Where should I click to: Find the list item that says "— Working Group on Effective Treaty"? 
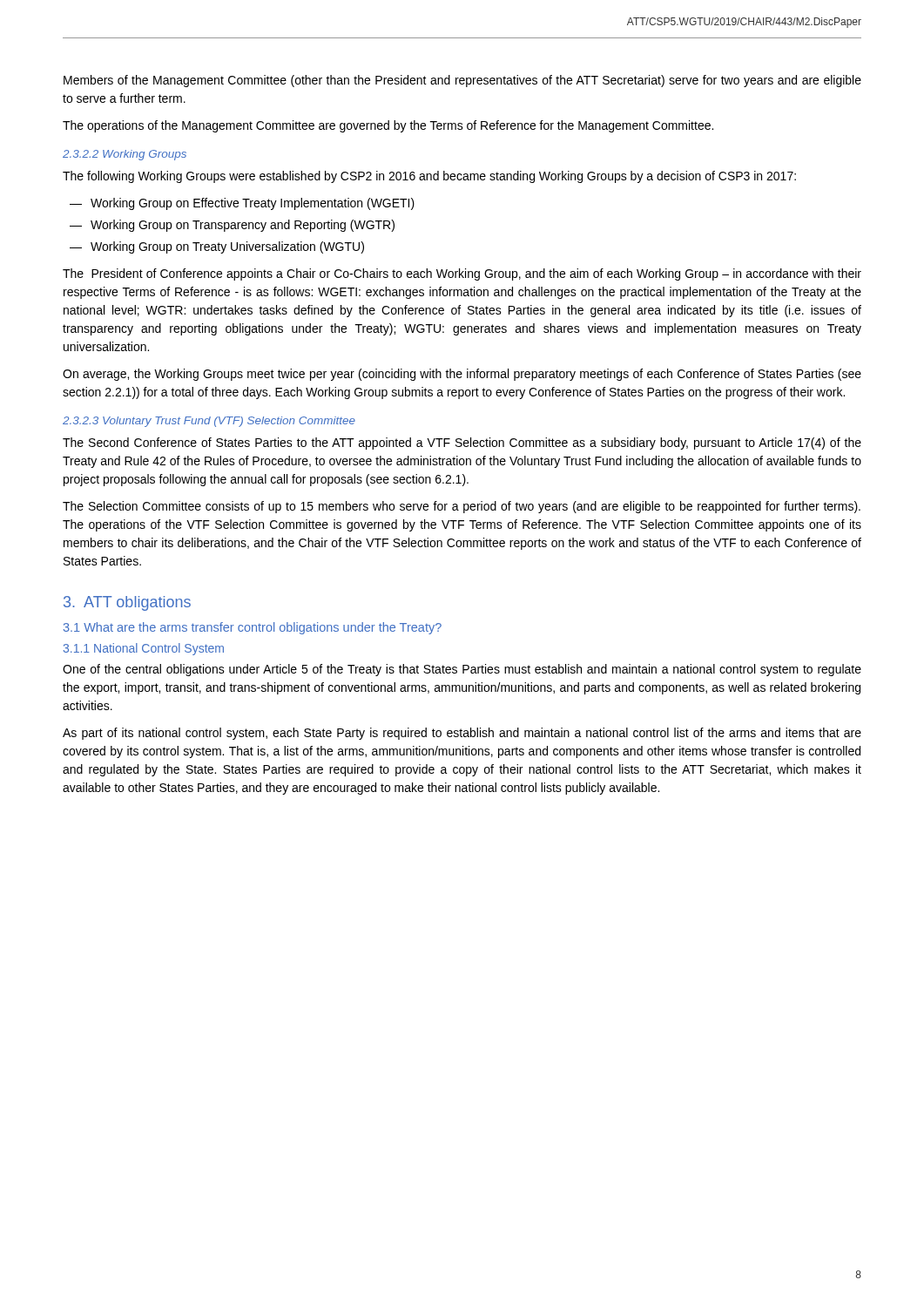click(x=239, y=203)
